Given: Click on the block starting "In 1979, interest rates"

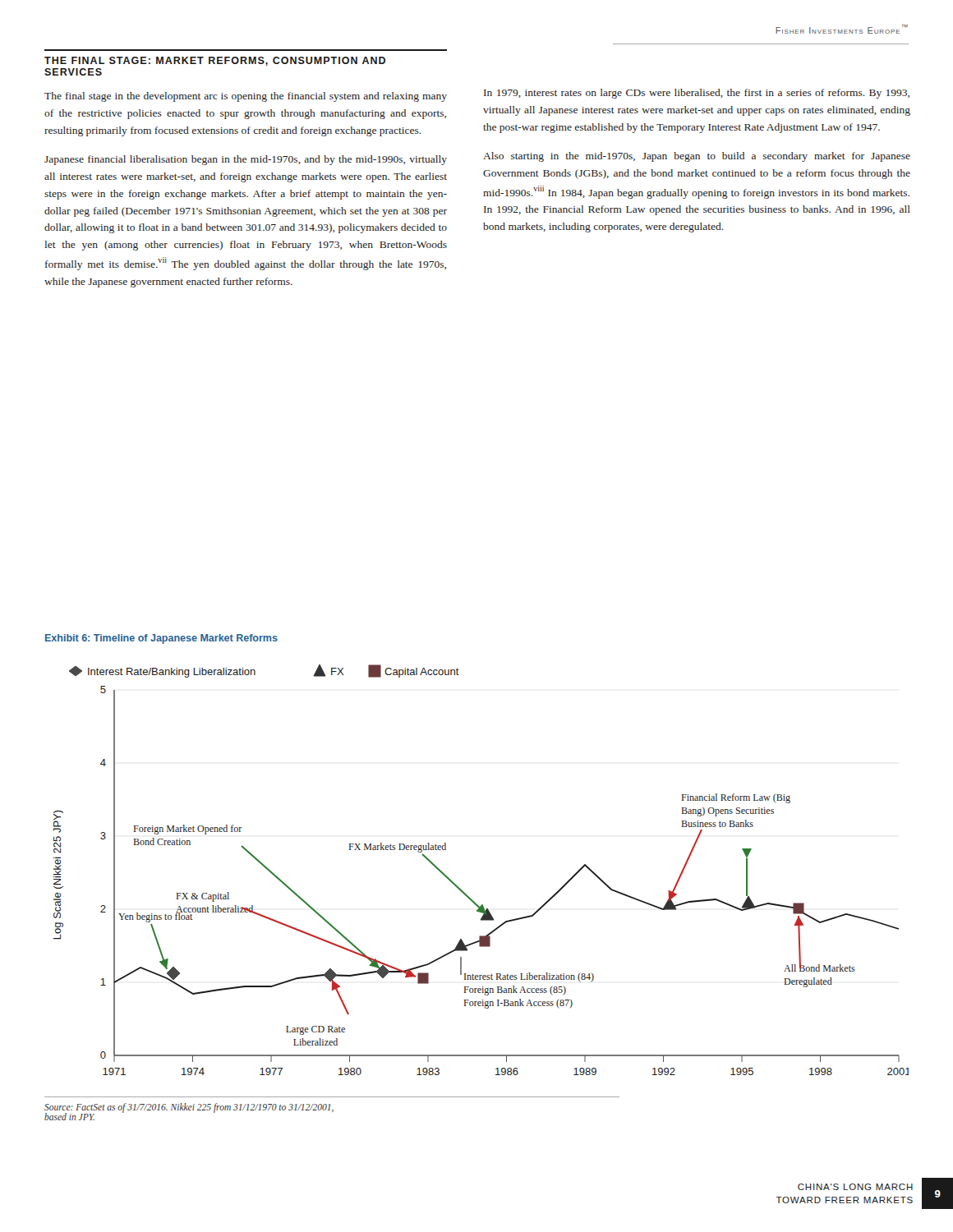Looking at the screenshot, I should [x=697, y=110].
